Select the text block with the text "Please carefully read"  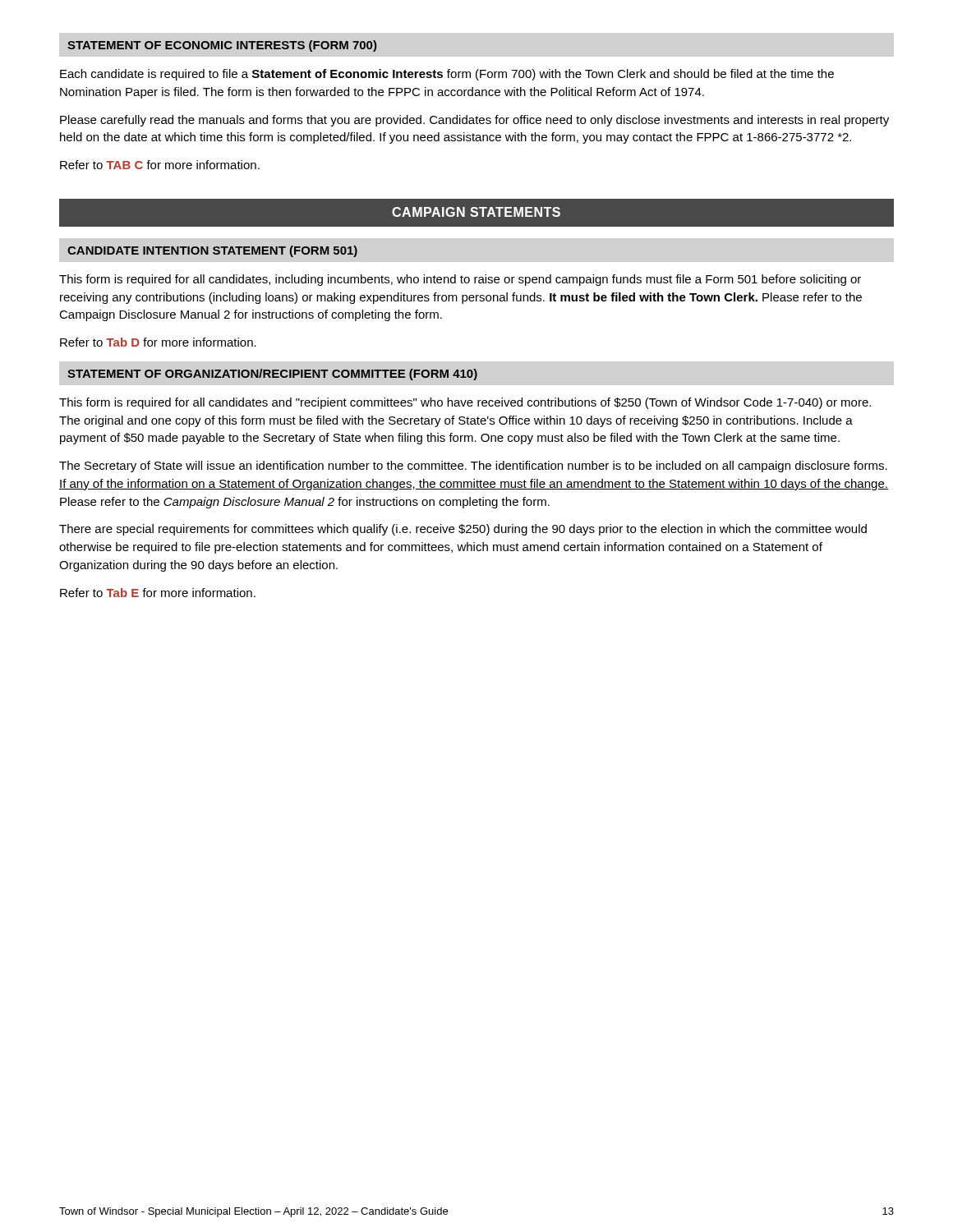(474, 128)
